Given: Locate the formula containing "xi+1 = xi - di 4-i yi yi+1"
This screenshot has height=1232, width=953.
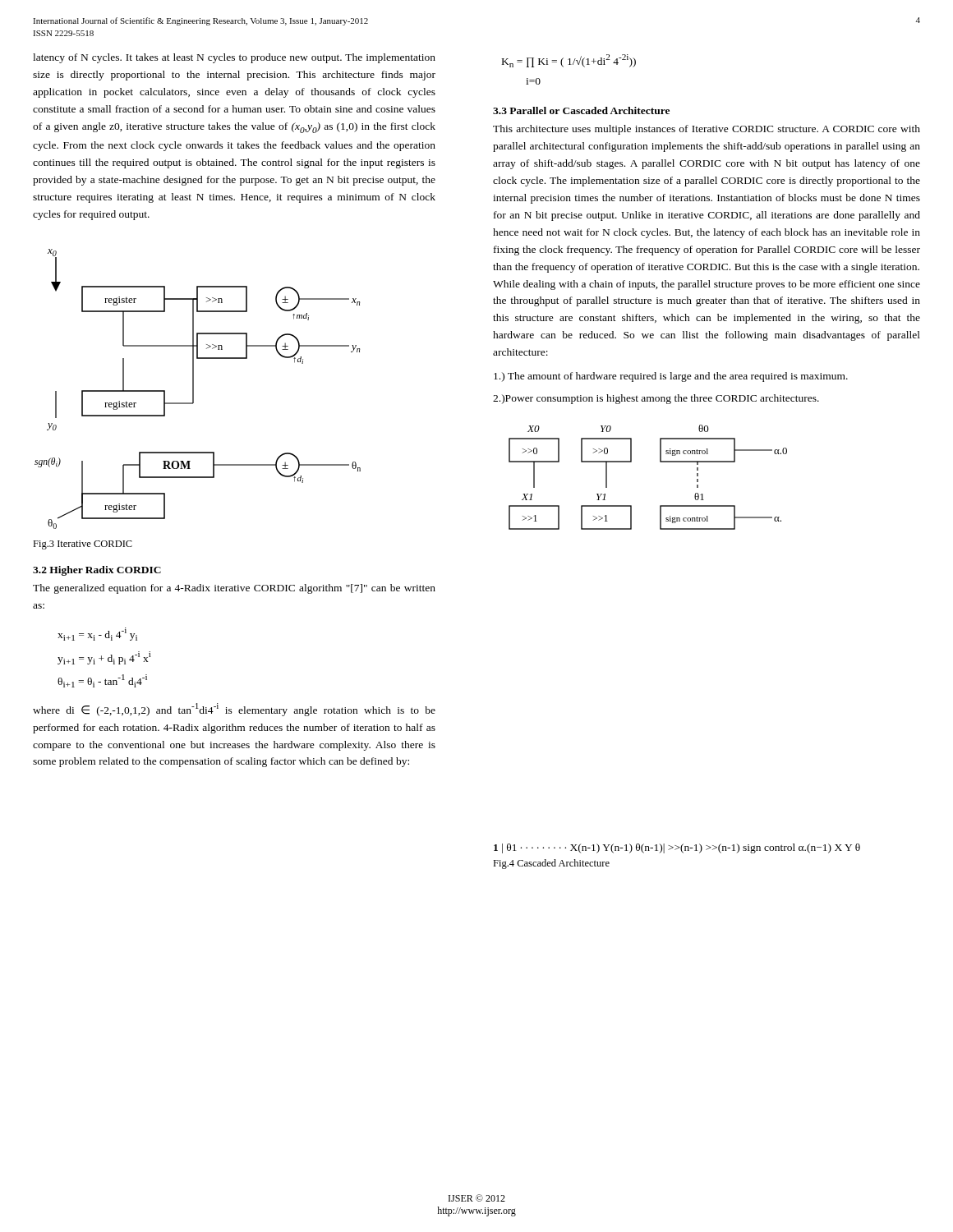Looking at the screenshot, I should (104, 657).
